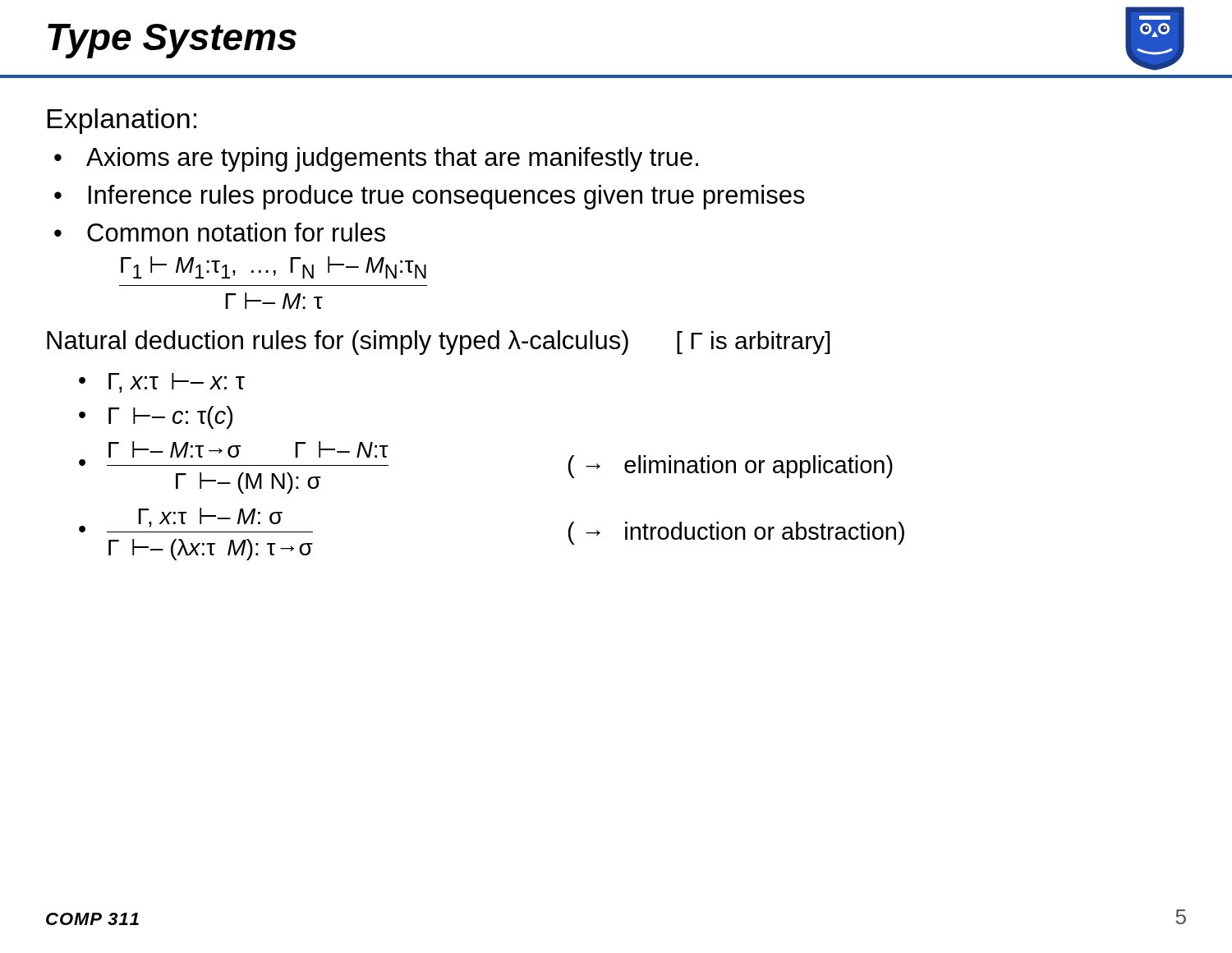Click on the text block starting "• Axioms are typing judgements that"
The image size is (1232, 953).
[377, 158]
